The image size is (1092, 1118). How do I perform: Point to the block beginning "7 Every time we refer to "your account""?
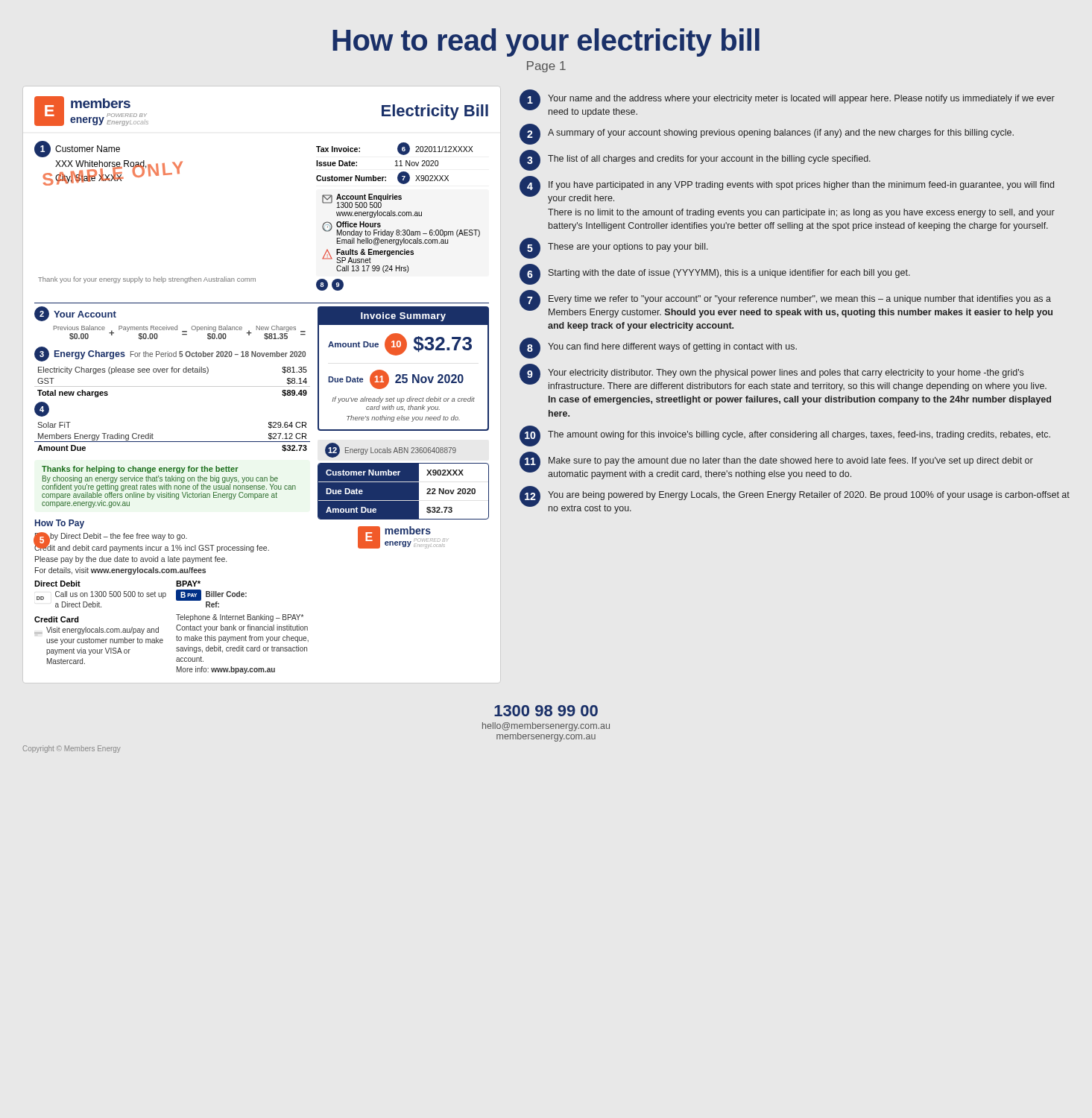pyautogui.click(x=795, y=311)
